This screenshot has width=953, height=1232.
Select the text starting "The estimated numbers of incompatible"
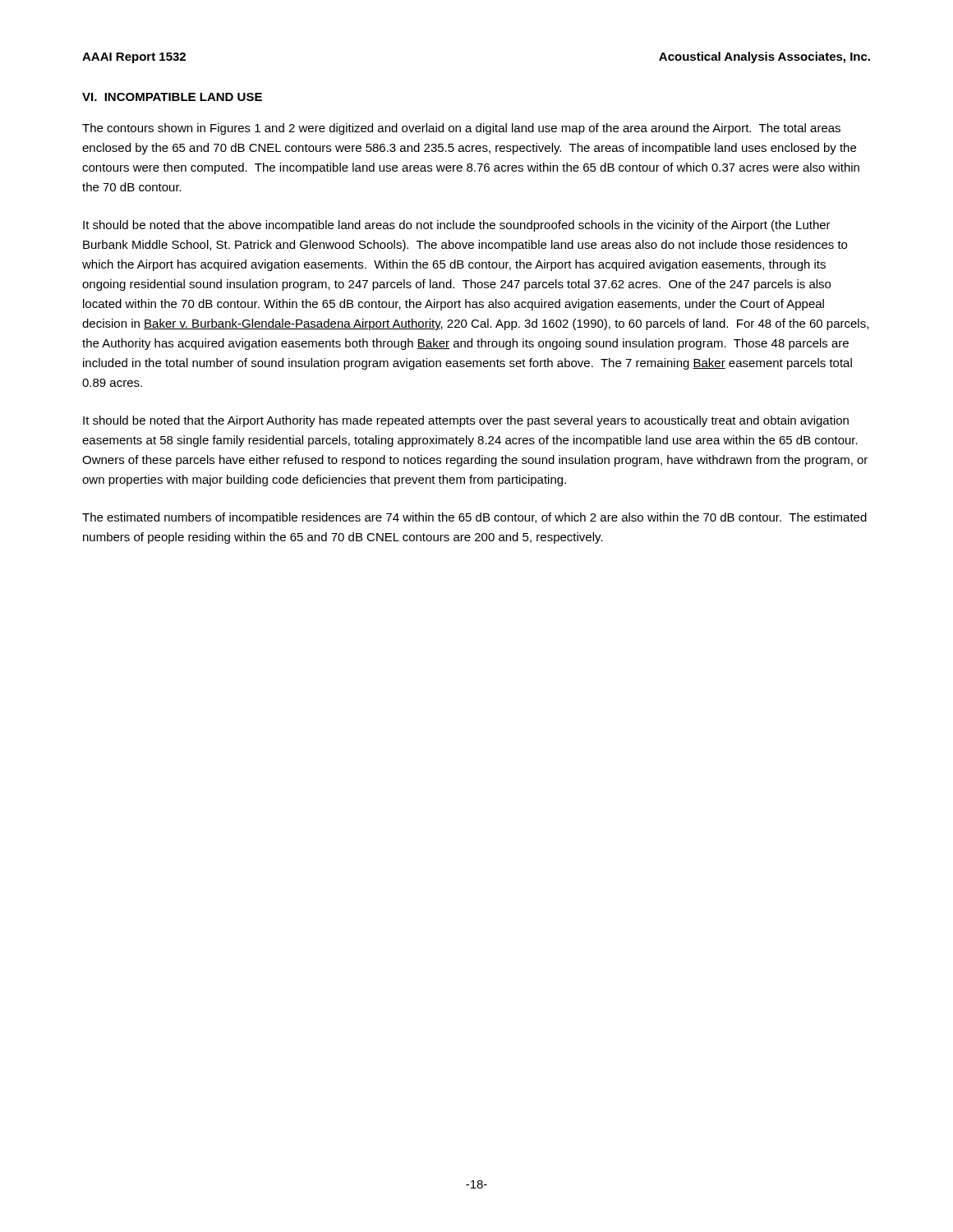pyautogui.click(x=475, y=527)
